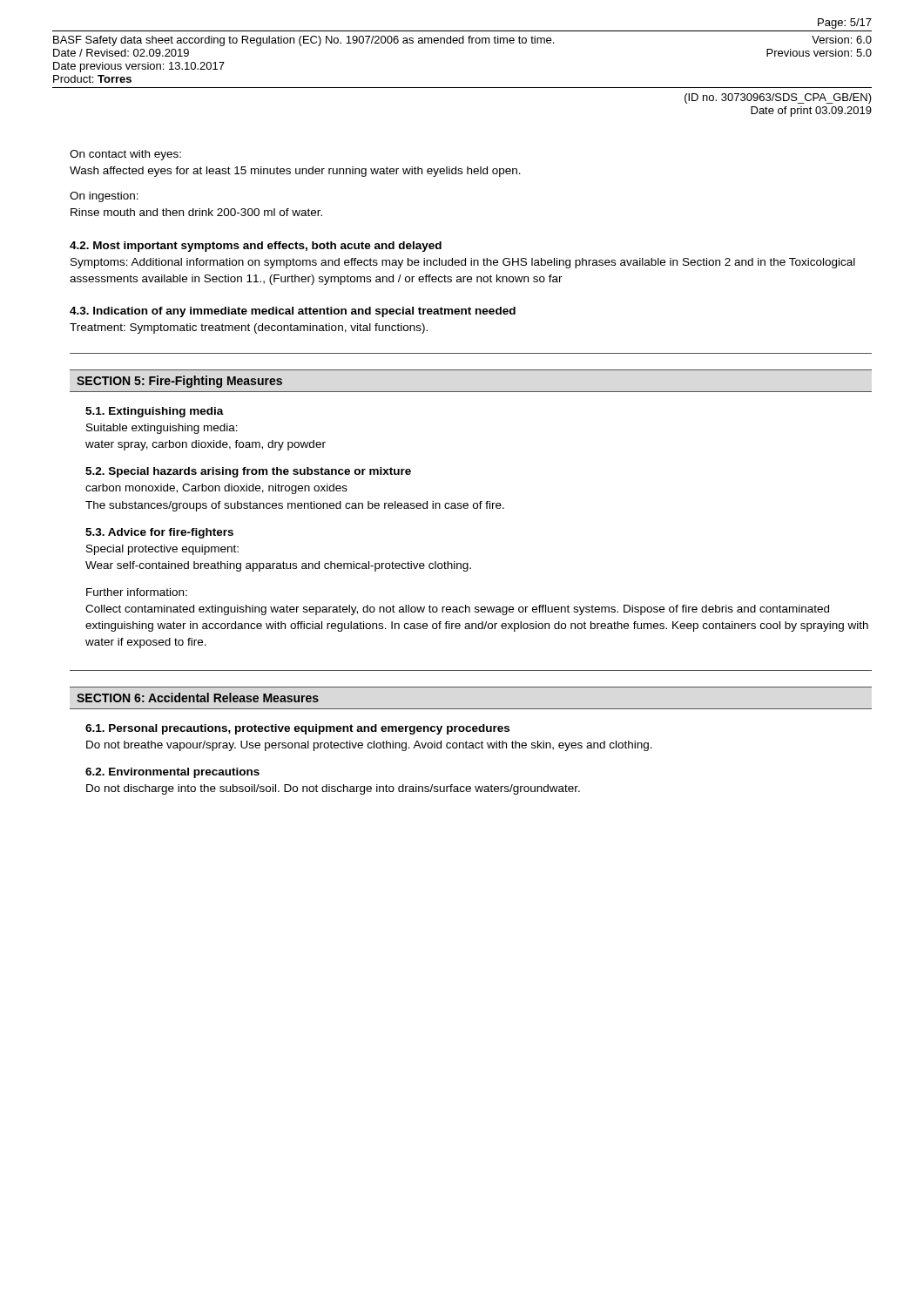This screenshot has height=1307, width=924.
Task: Find the section header with the text "5.3. Advice for fire-fighters"
Action: point(160,532)
